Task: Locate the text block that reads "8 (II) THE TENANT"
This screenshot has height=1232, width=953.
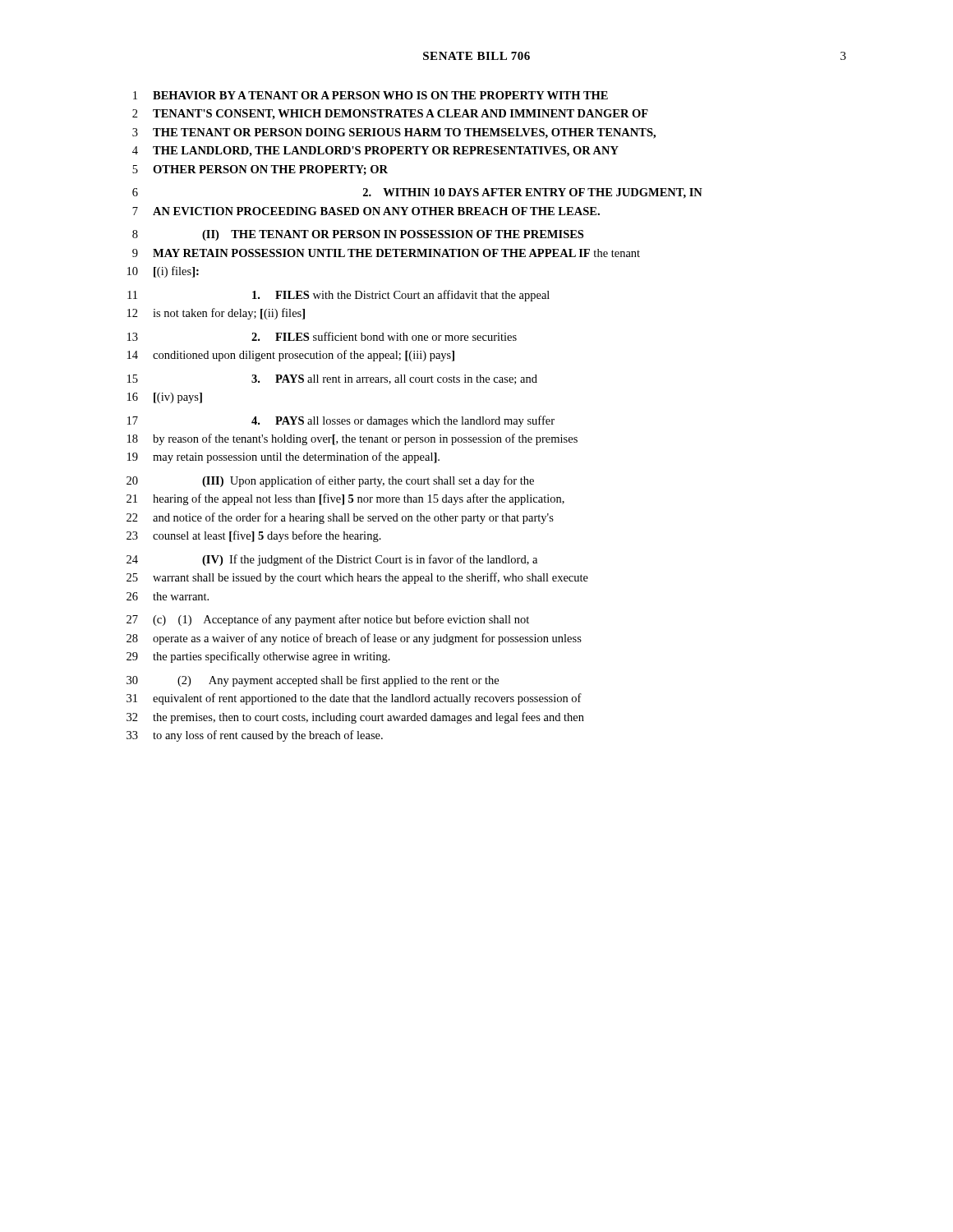Action: 476,253
